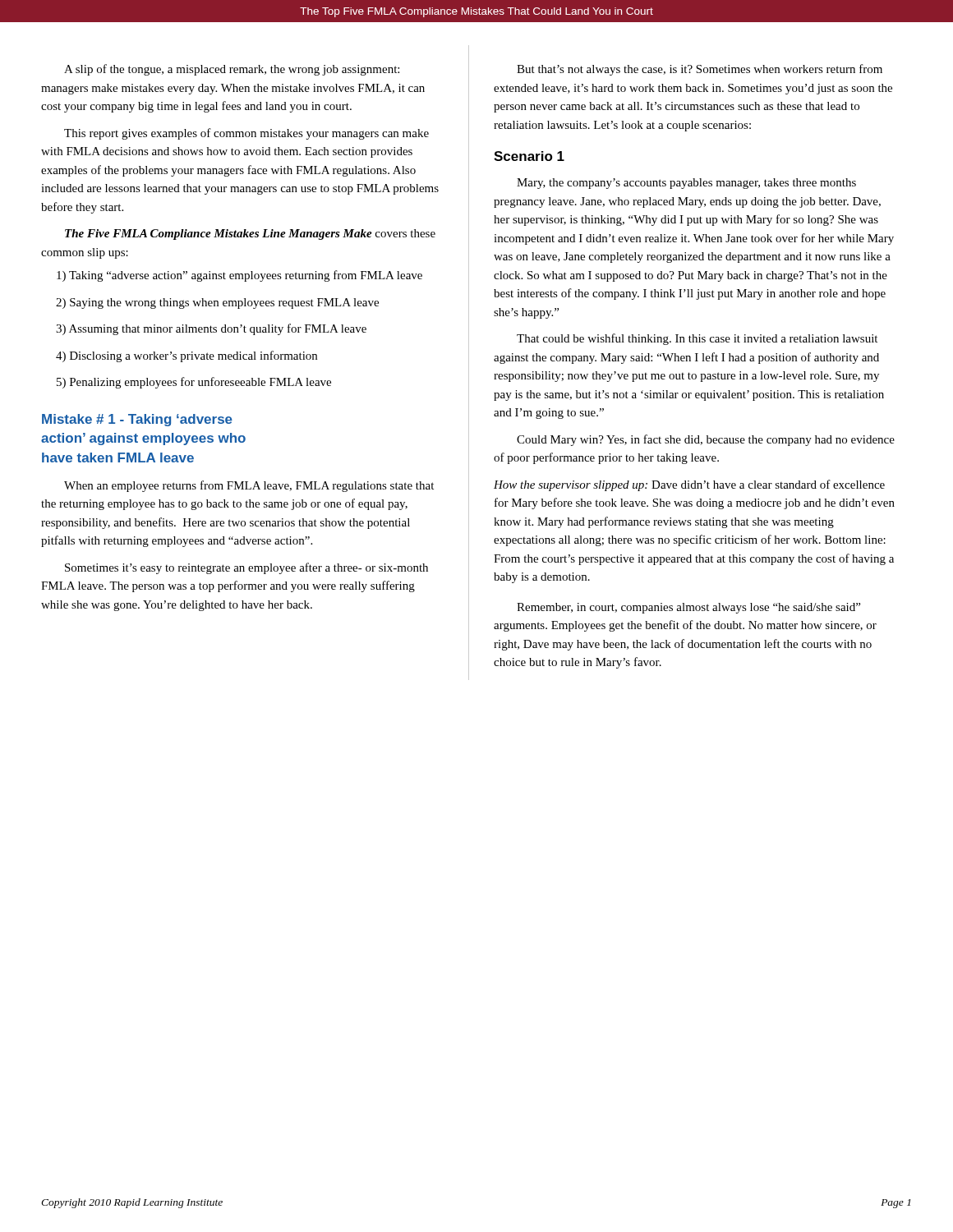
Task: Navigate to the block starting "That could be wishful thinking. In this case"
Action: [x=695, y=376]
